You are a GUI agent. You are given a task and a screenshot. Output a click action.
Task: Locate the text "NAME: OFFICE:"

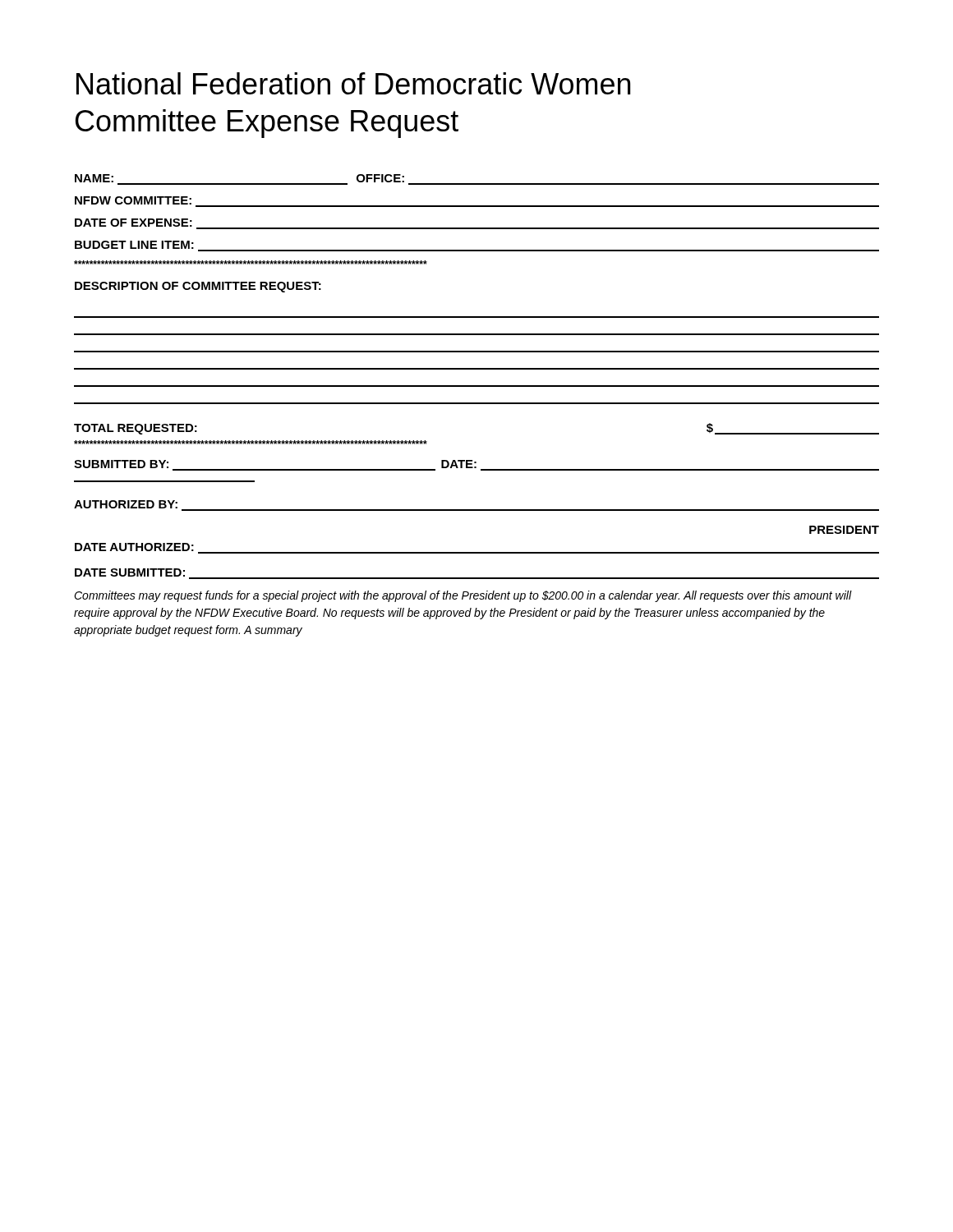pos(476,178)
